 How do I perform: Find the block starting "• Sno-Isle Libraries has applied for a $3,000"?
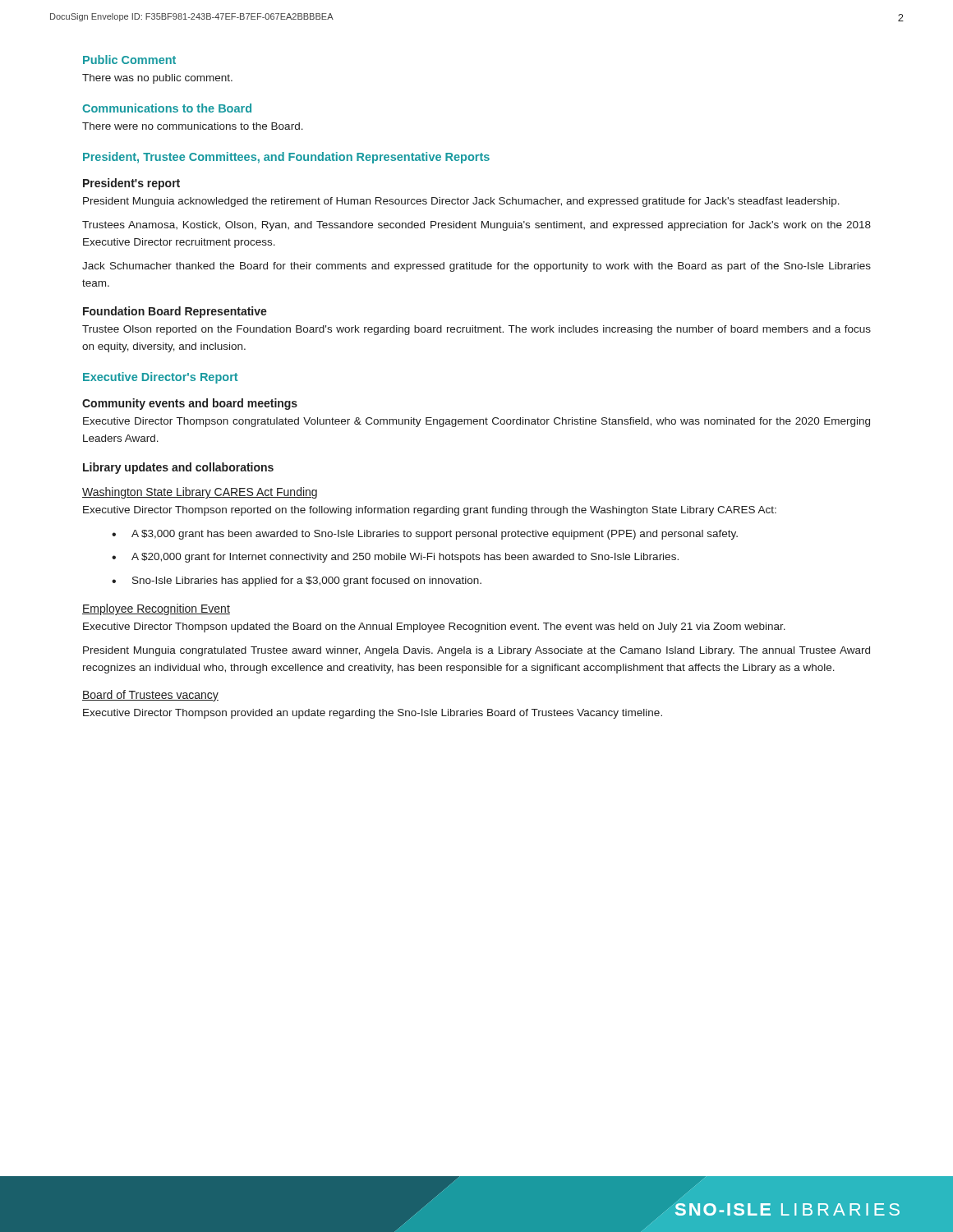point(297,582)
